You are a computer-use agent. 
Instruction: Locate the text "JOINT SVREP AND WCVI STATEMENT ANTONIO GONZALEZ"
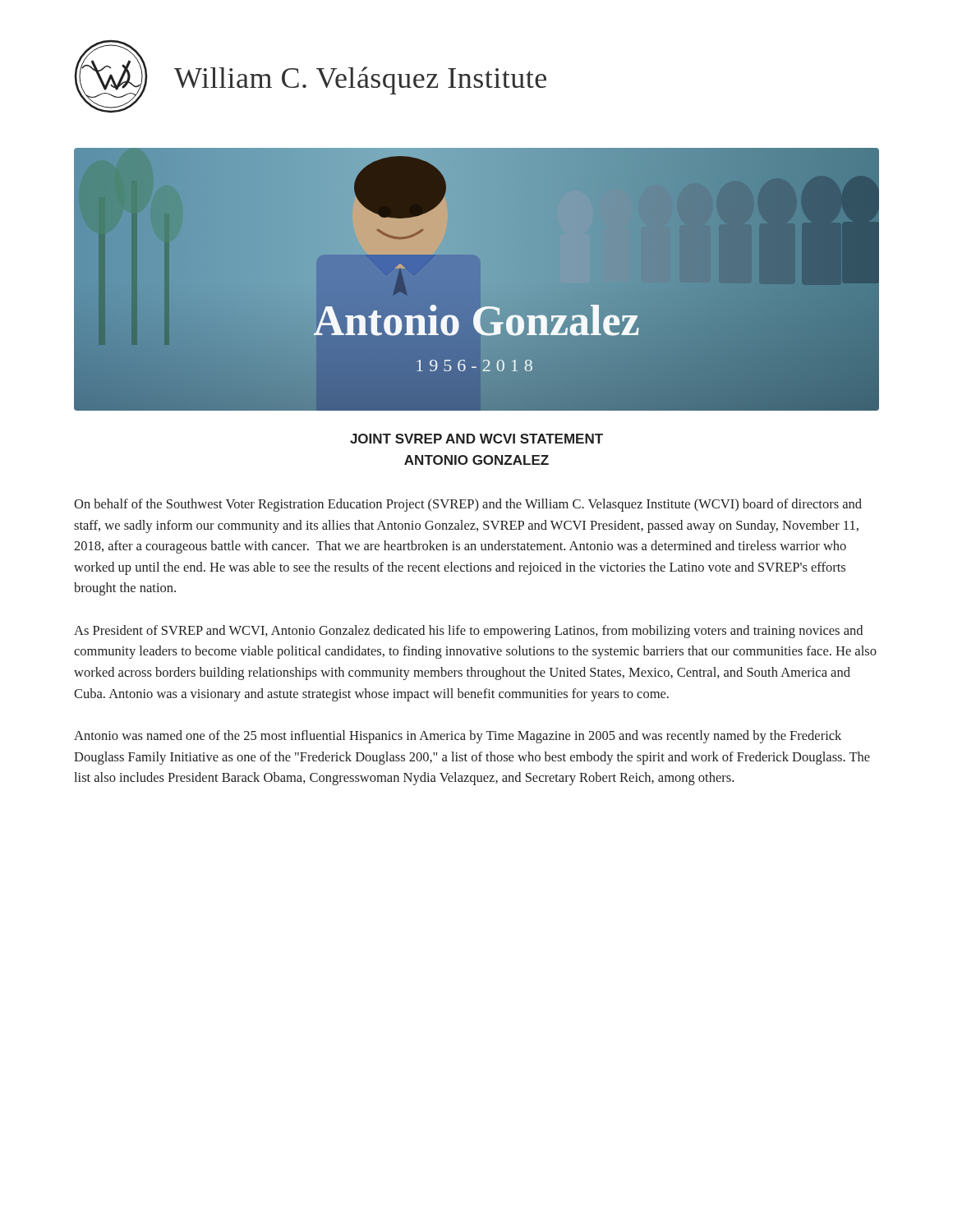pos(476,450)
